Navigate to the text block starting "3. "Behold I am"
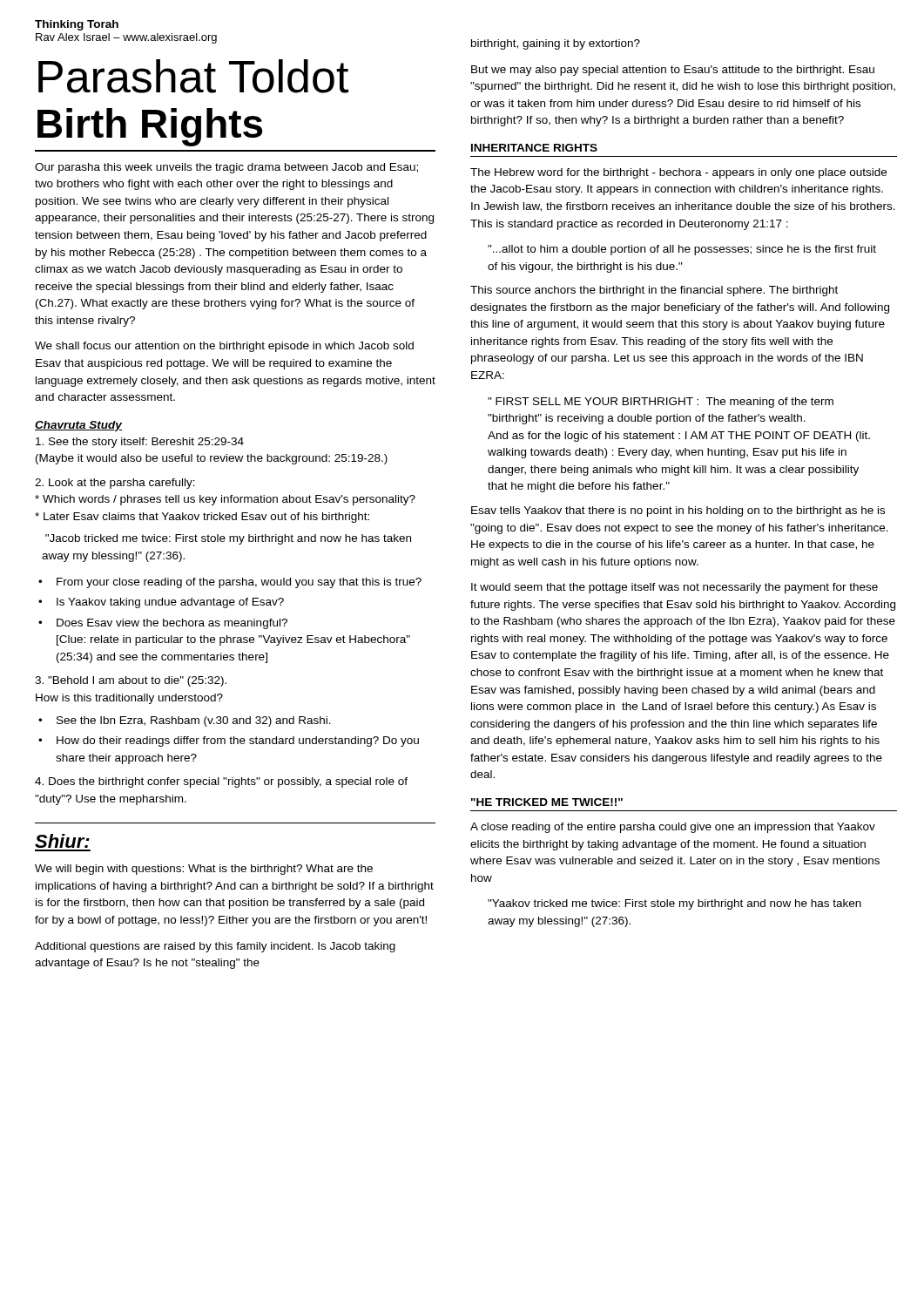 (131, 689)
